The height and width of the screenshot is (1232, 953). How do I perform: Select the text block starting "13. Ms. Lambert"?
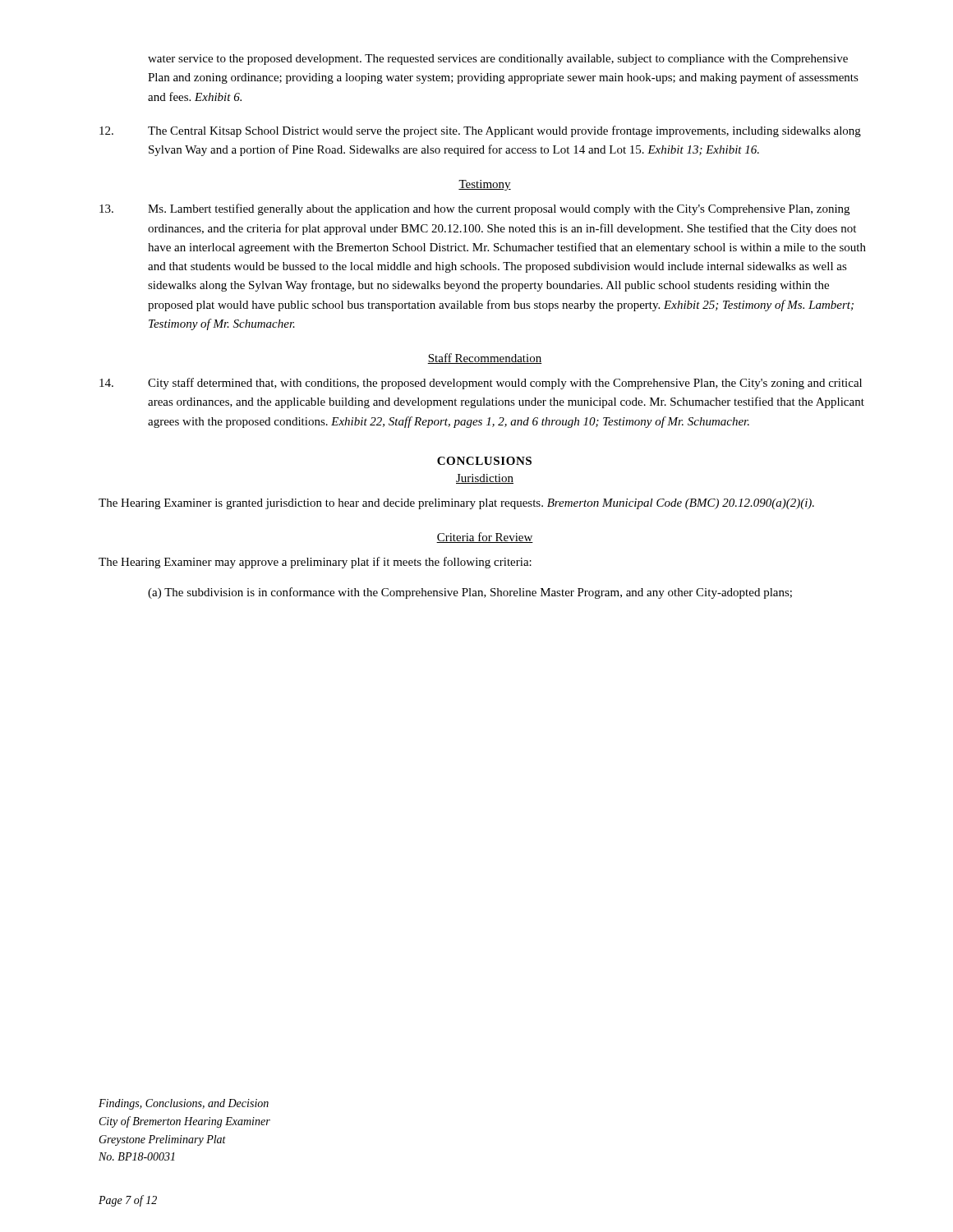pos(485,267)
